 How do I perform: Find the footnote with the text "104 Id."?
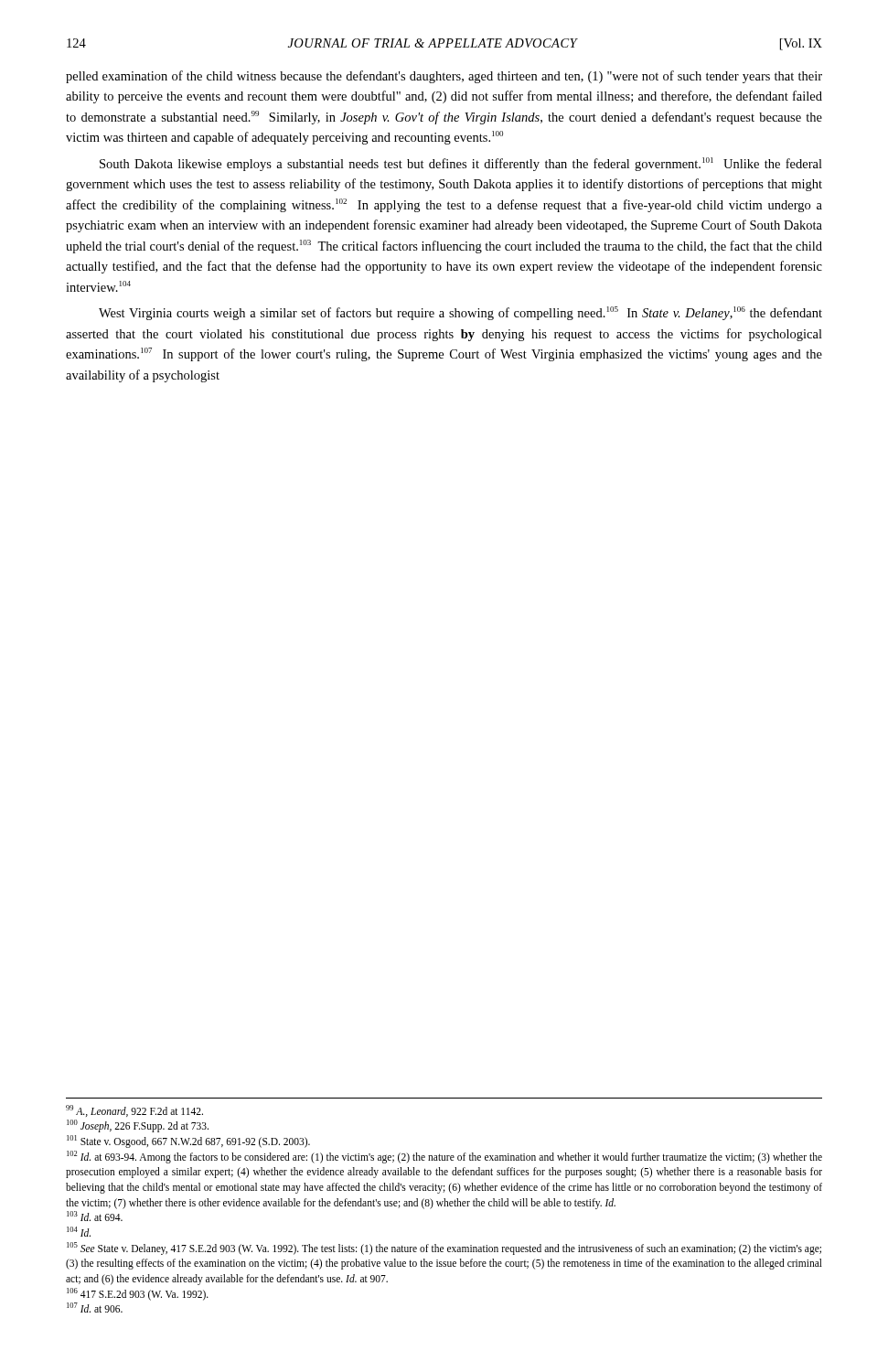[x=79, y=1232]
